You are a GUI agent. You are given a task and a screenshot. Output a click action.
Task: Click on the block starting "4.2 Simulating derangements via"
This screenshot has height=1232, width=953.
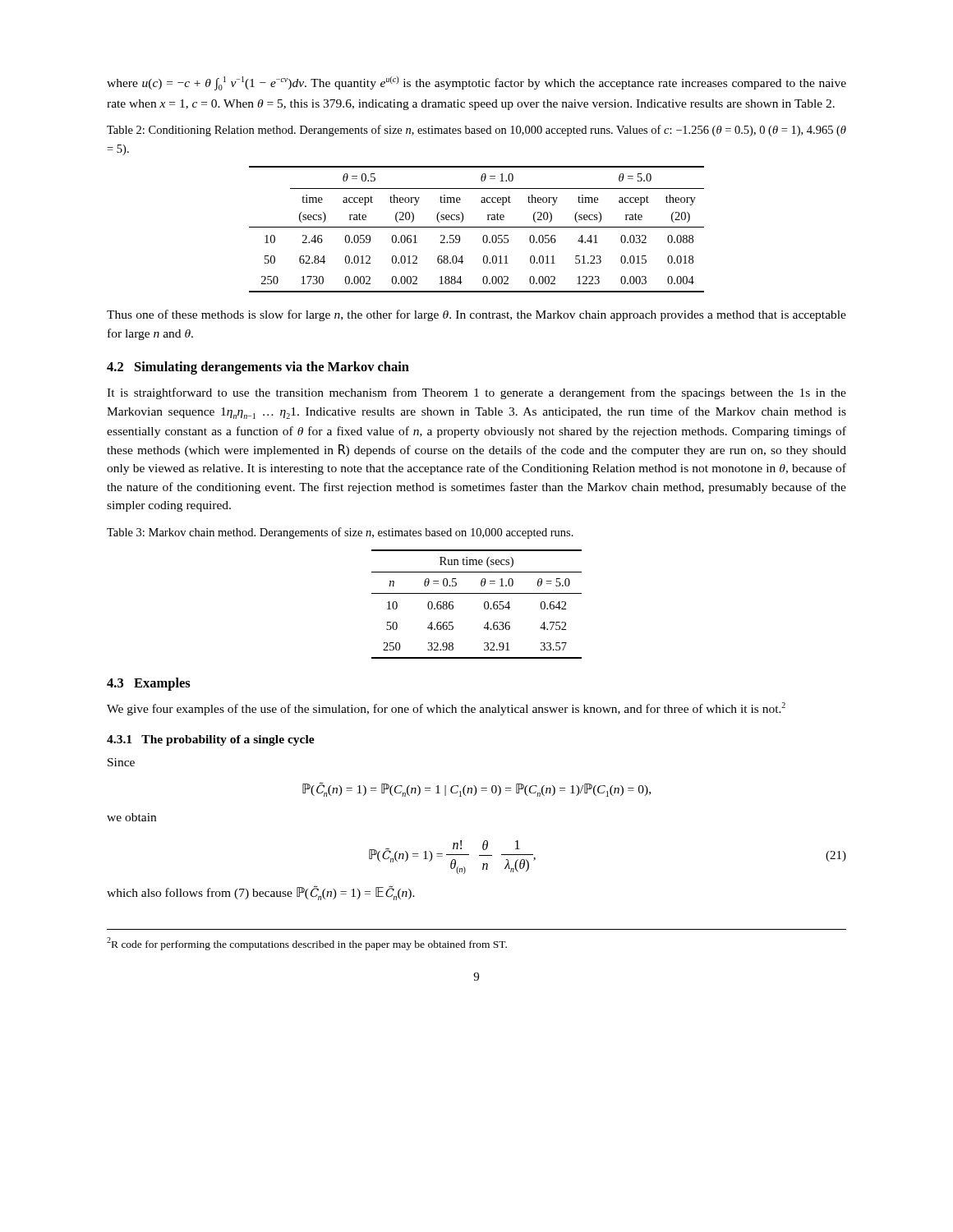click(258, 367)
